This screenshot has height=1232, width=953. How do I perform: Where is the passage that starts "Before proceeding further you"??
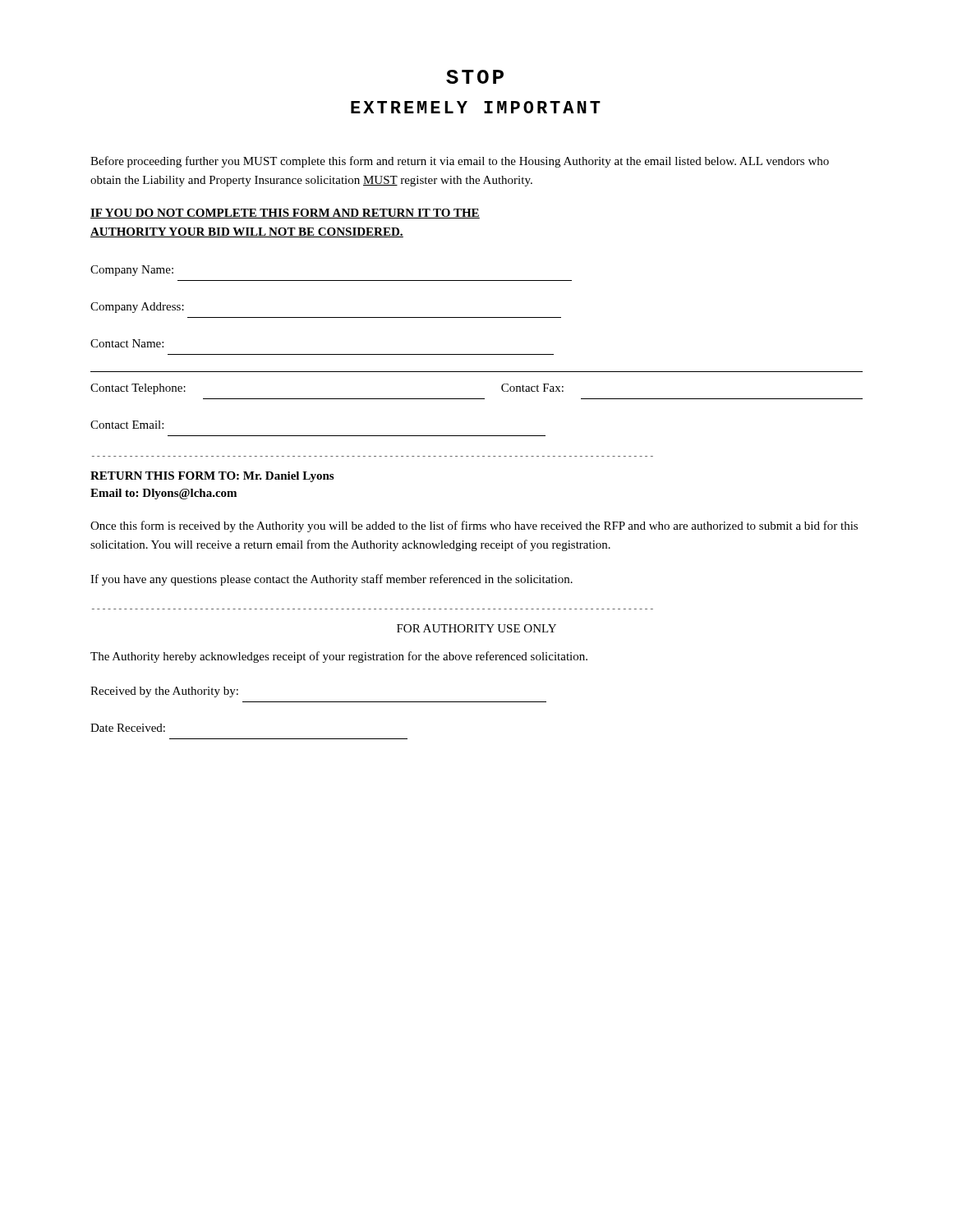click(x=460, y=170)
